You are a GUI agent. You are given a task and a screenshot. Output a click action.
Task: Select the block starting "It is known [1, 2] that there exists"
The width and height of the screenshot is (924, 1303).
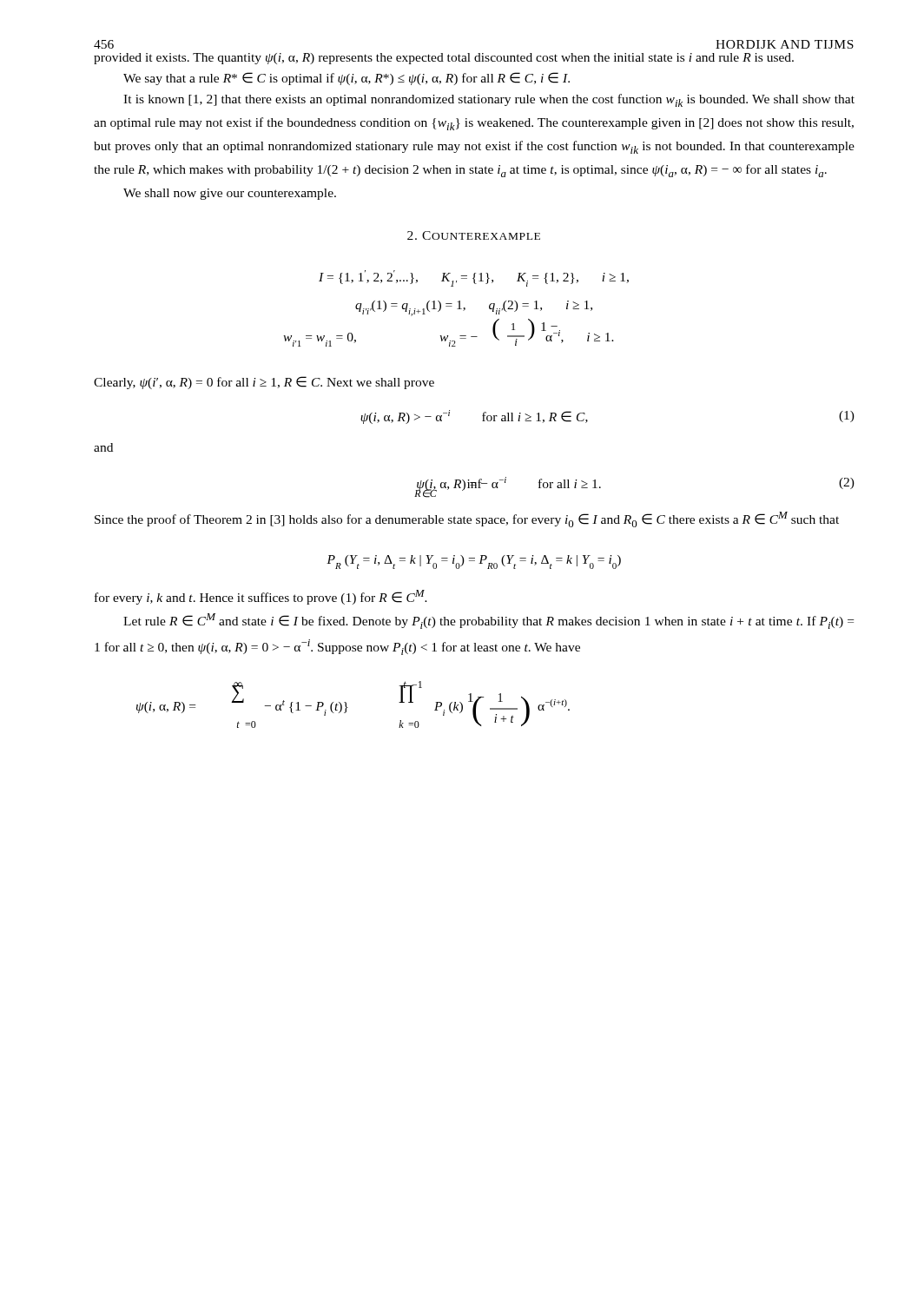474,136
